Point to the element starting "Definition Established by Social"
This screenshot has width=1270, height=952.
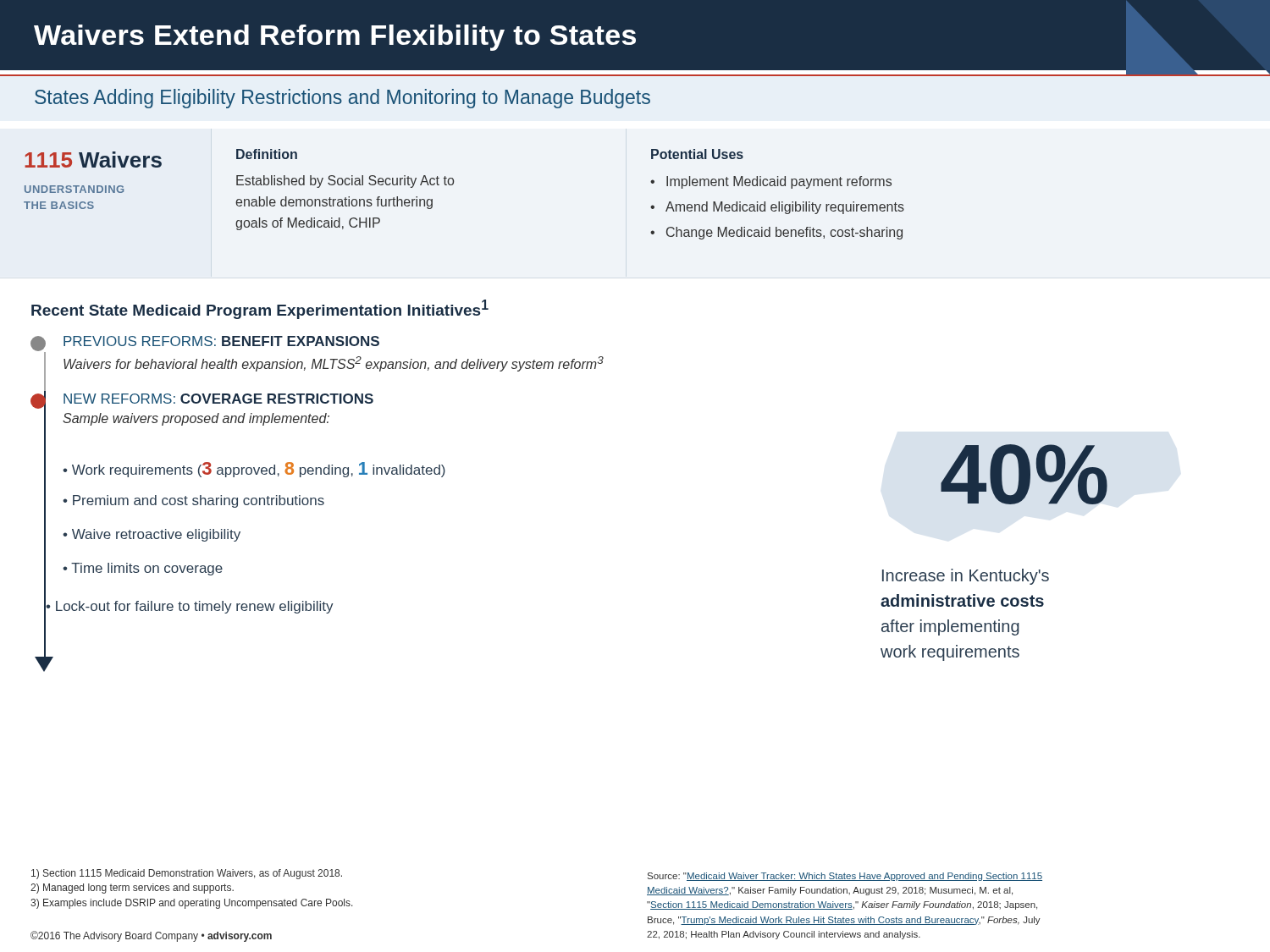[x=419, y=191]
